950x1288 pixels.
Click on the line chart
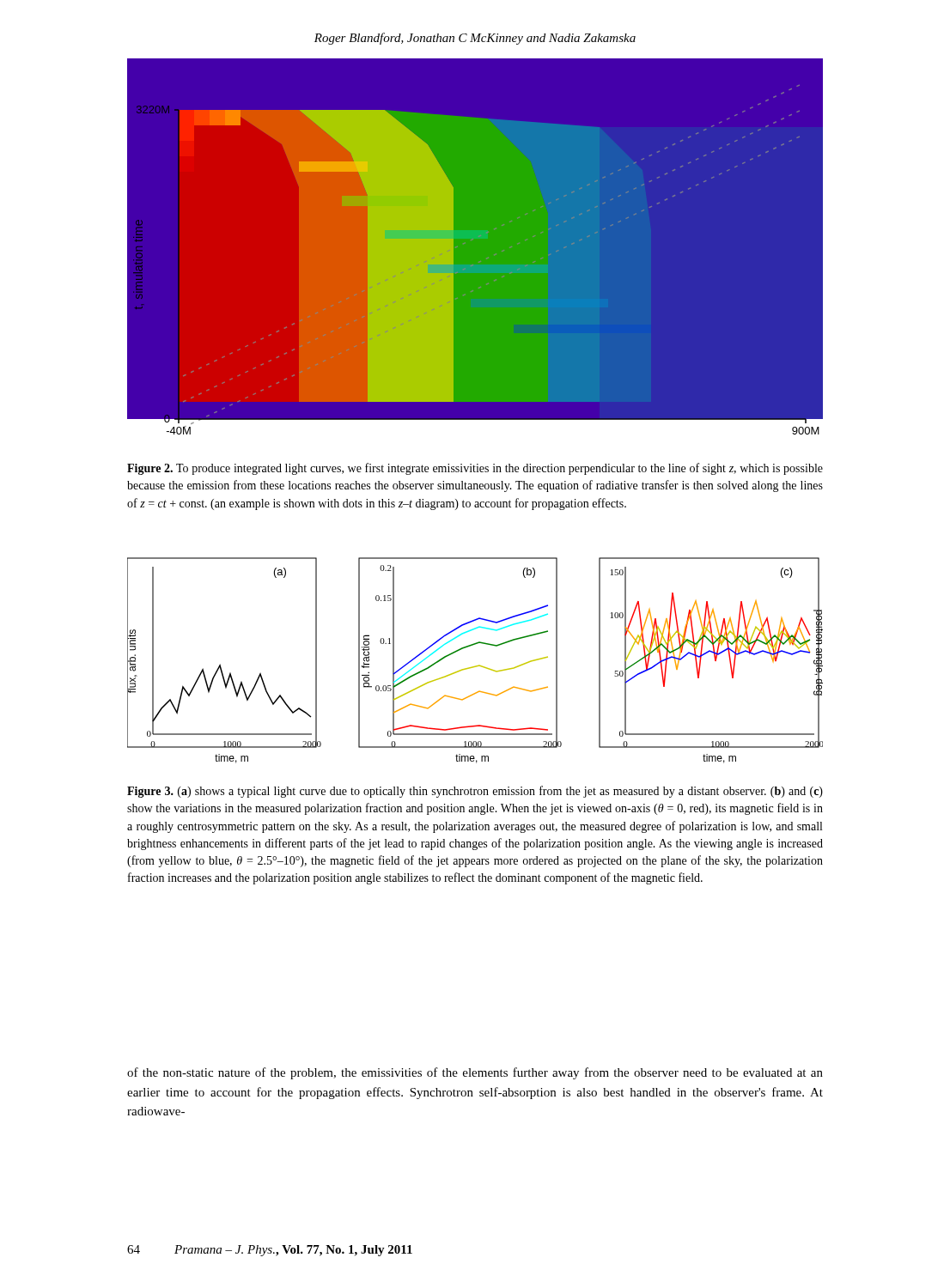(x=475, y=661)
